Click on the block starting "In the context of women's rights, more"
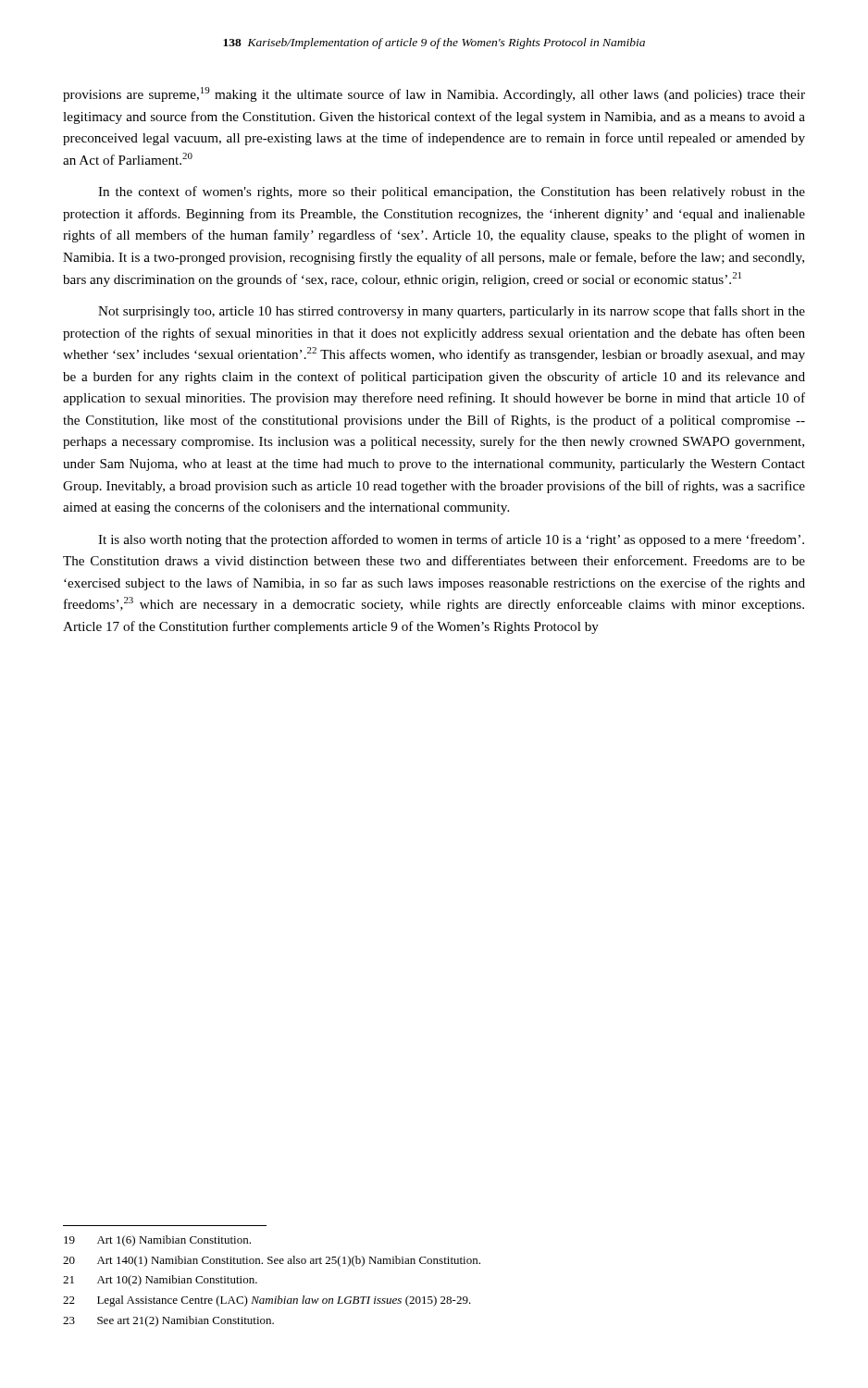The width and height of the screenshot is (868, 1388). (434, 235)
